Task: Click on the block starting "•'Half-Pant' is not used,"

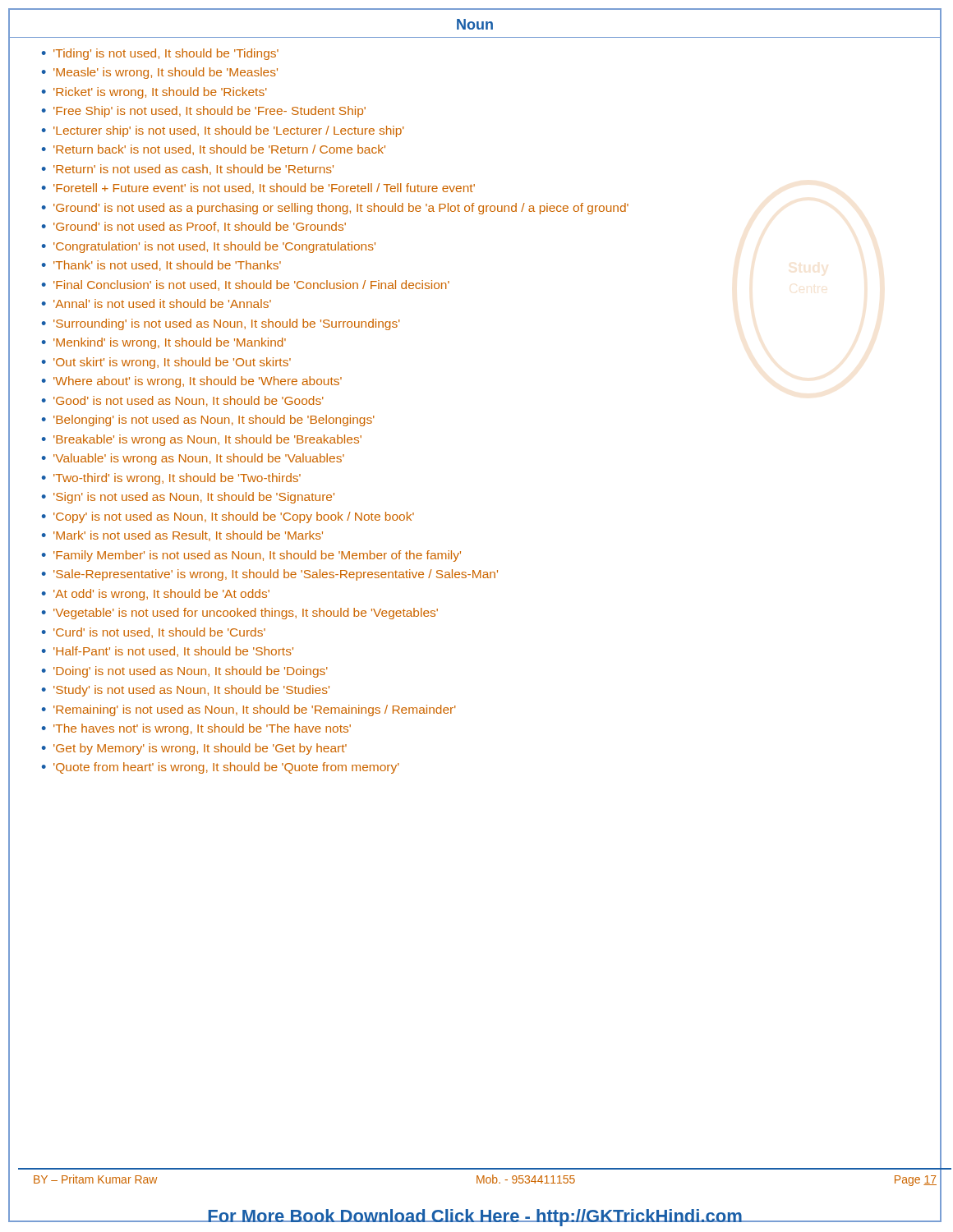Action: 168,652
